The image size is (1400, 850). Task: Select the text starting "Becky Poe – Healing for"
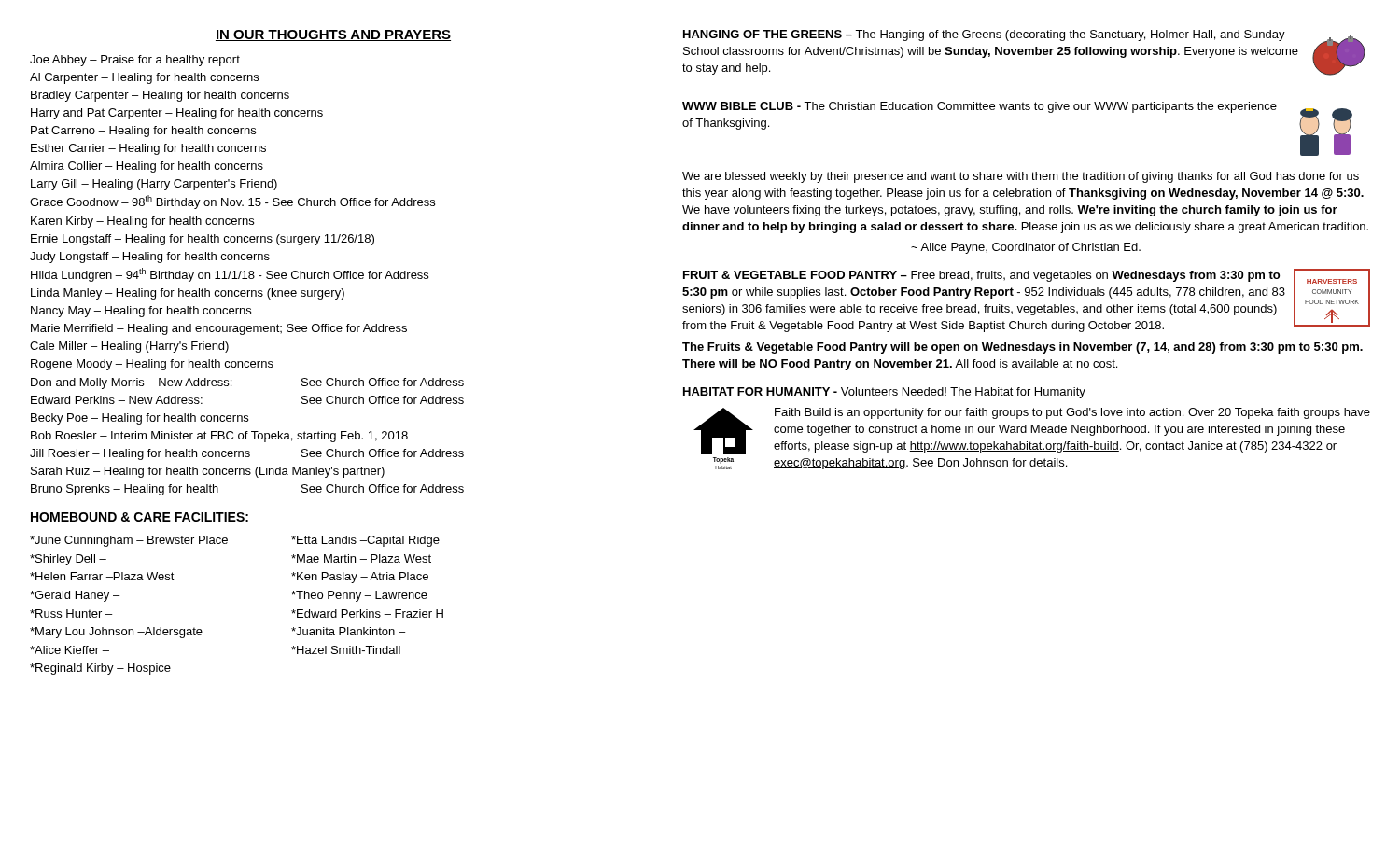click(139, 417)
